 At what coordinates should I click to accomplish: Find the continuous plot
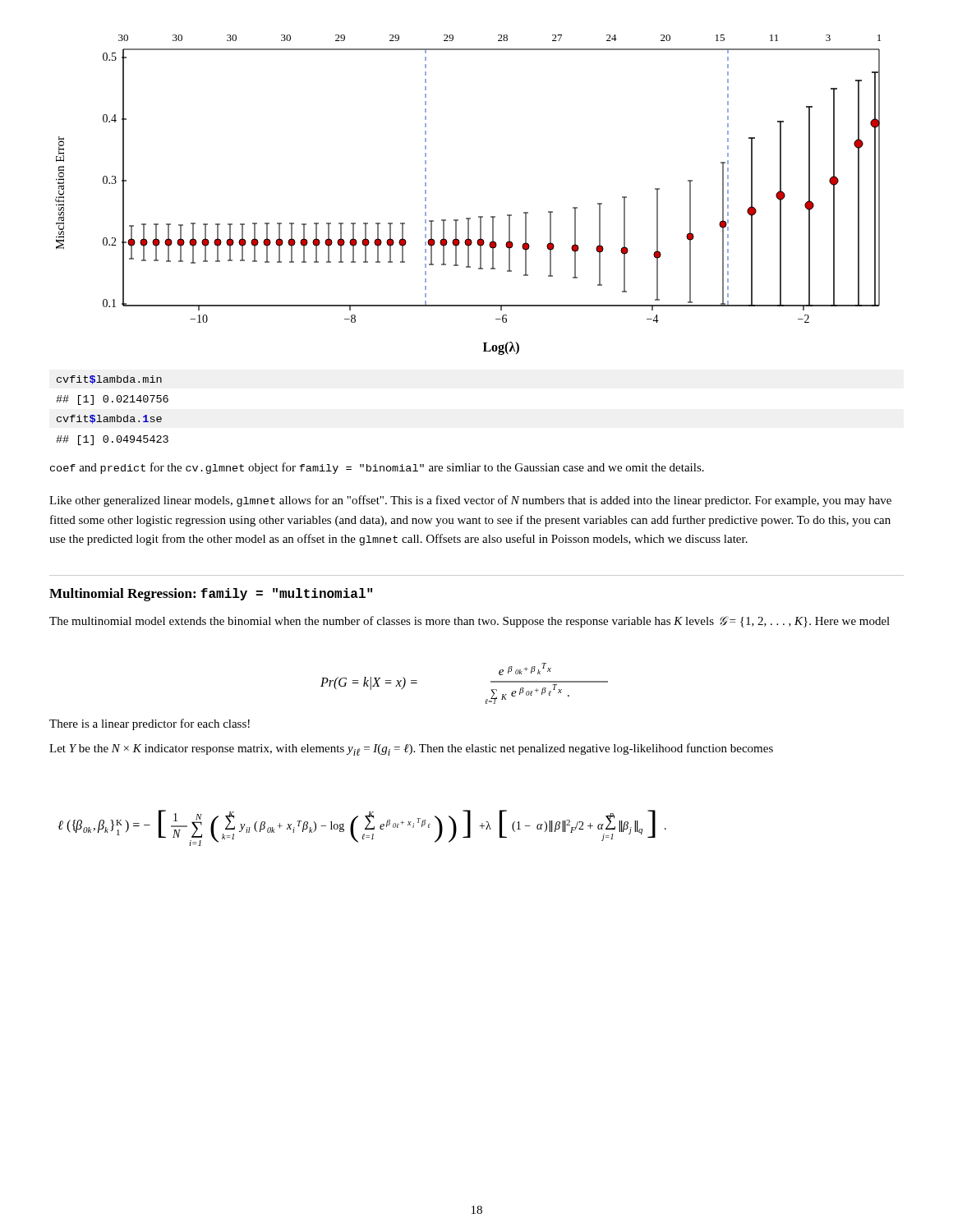click(476, 189)
